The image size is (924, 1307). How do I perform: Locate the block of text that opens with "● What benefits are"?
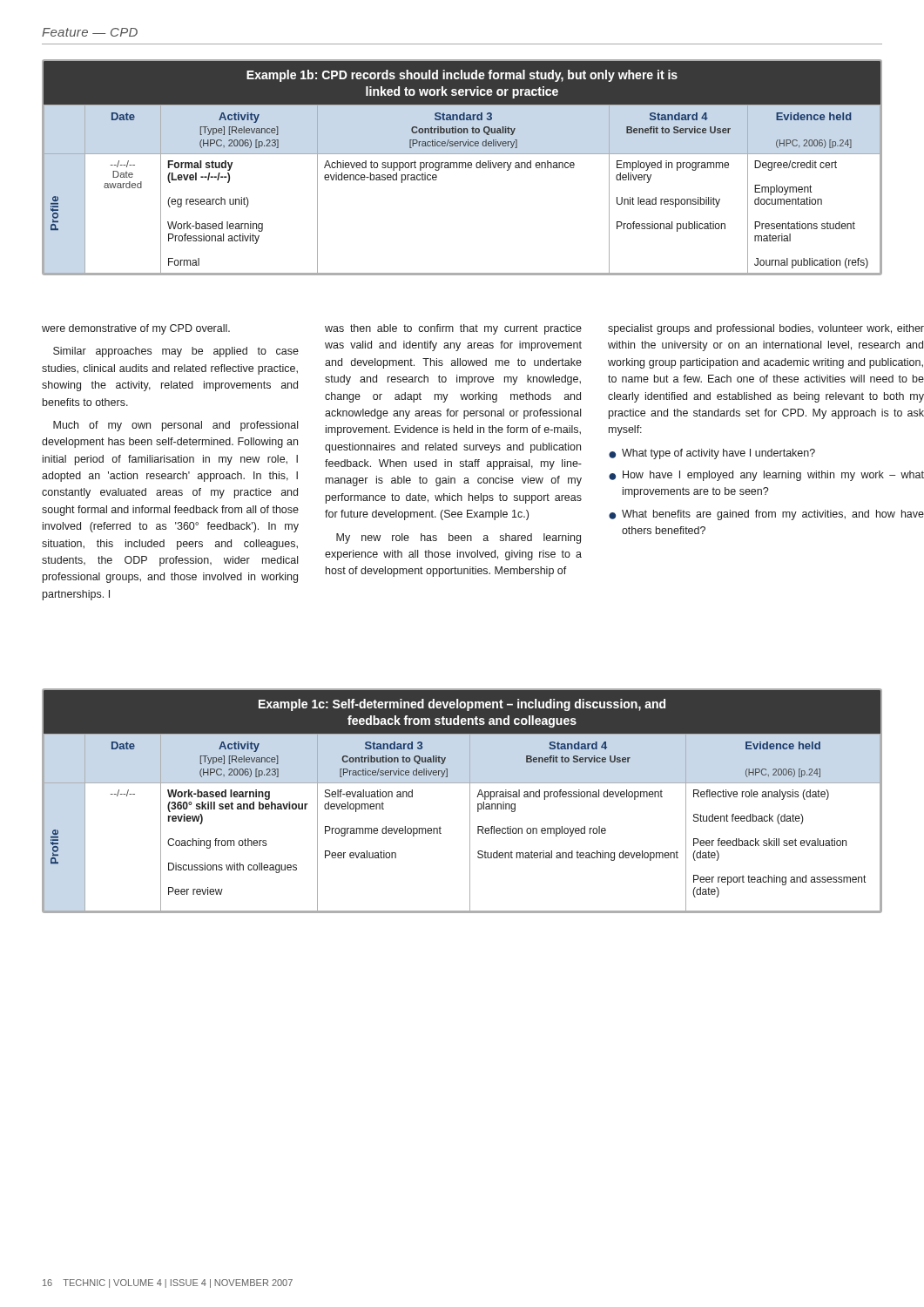[x=766, y=523]
